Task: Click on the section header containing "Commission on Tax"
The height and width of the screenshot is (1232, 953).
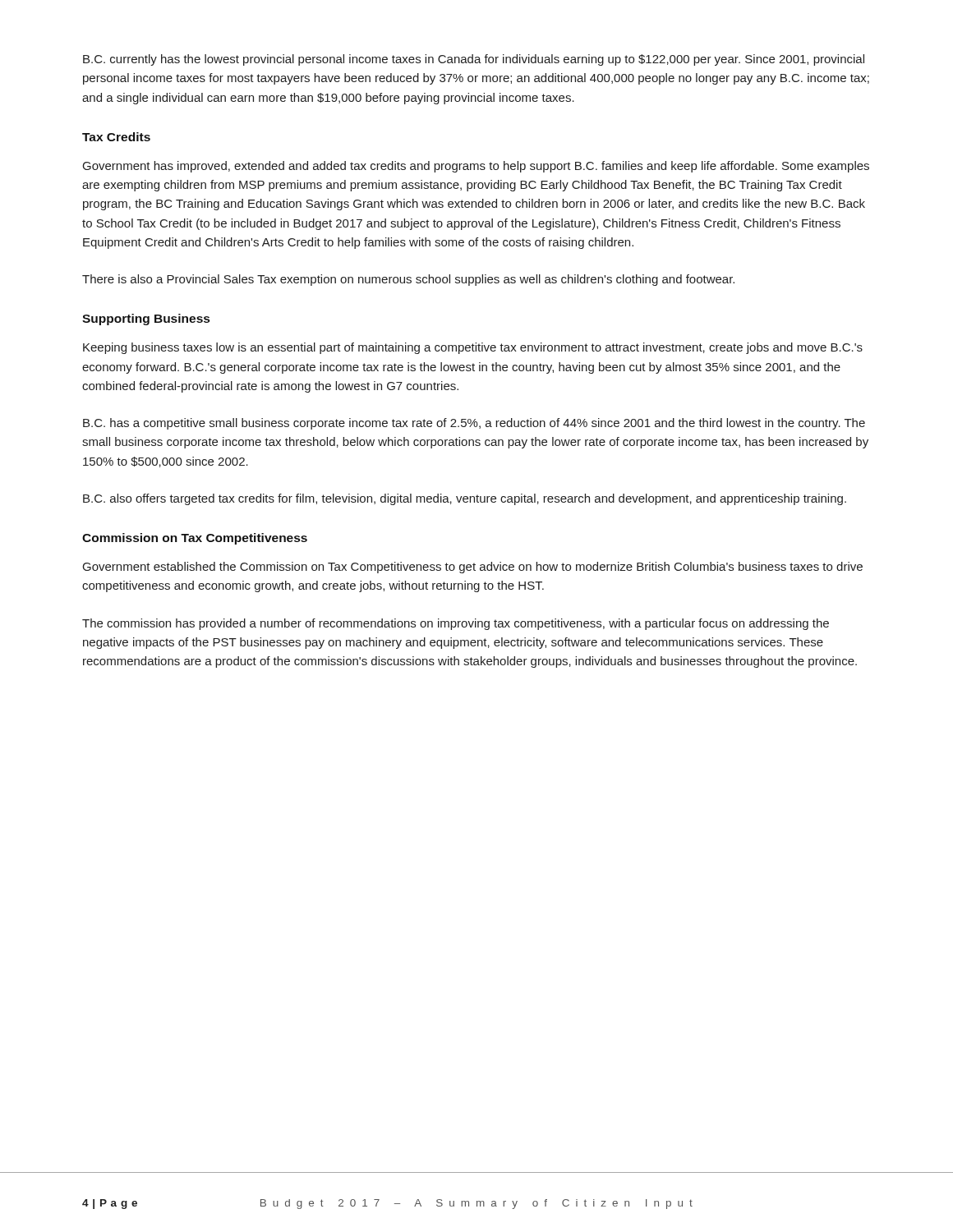Action: (x=195, y=538)
